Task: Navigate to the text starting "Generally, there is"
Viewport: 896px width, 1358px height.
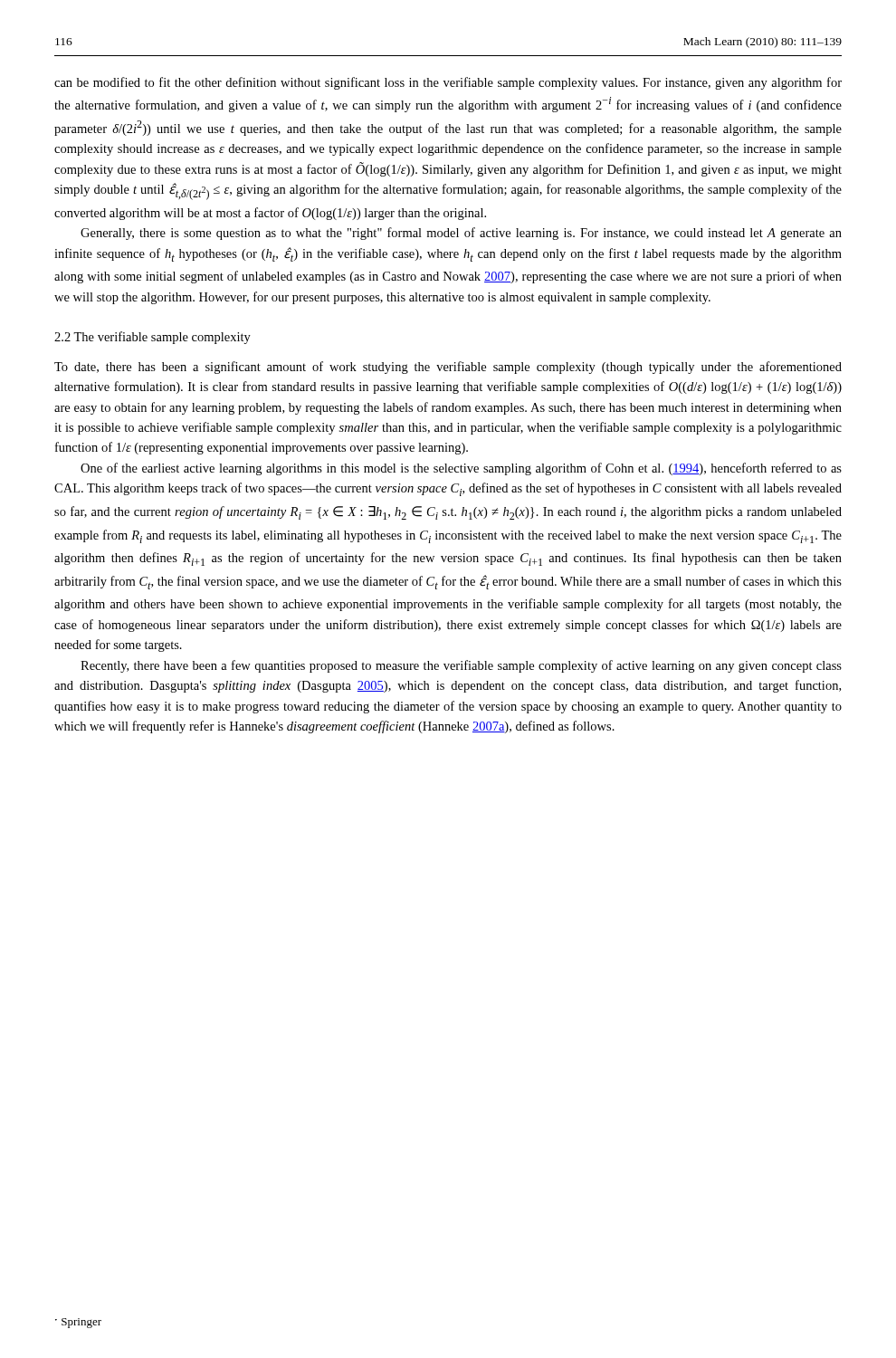Action: point(448,265)
